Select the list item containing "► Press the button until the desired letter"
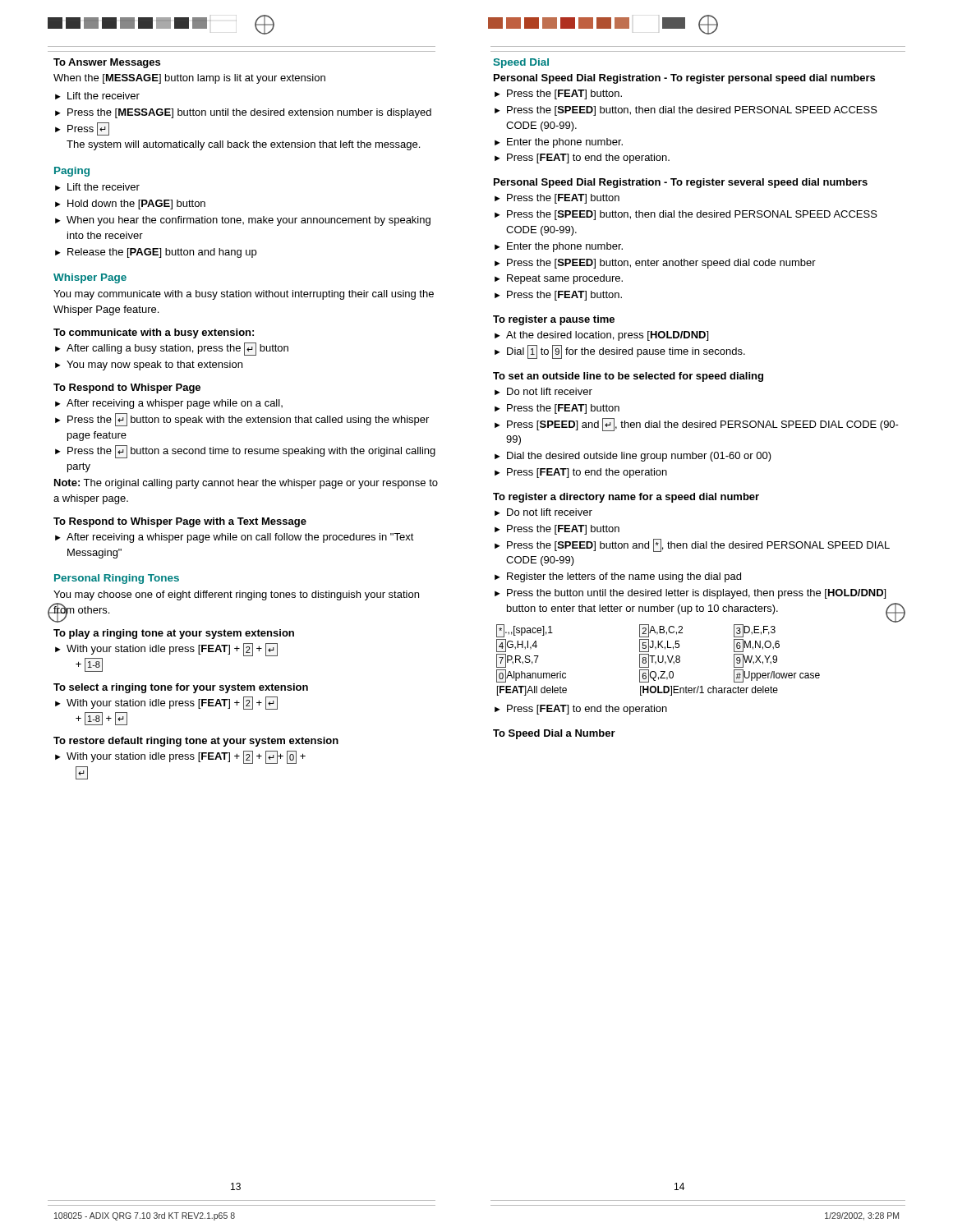Screen dimensions: 1232x953 [698, 601]
